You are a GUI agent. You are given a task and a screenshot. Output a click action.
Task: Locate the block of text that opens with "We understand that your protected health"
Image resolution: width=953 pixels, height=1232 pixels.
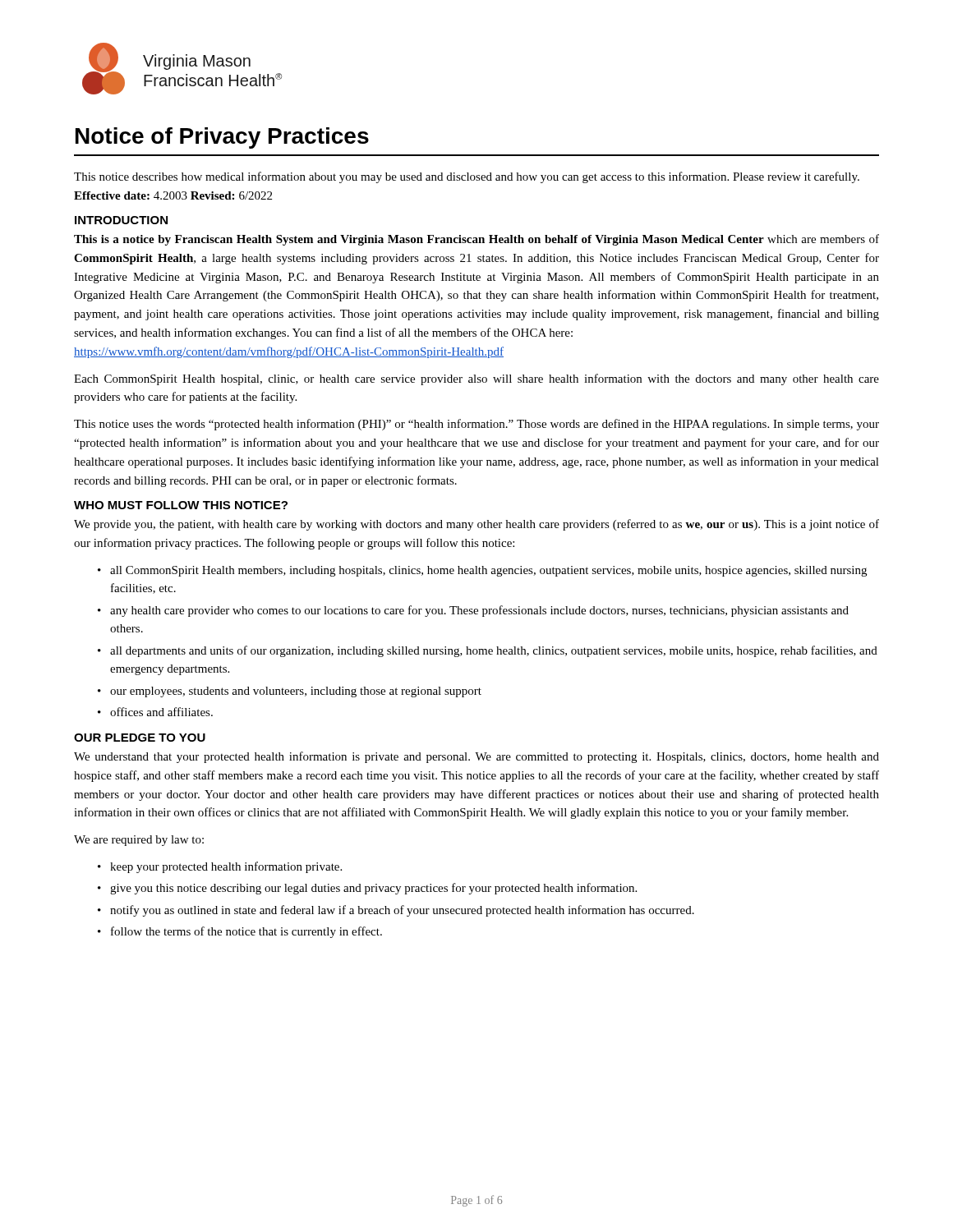click(476, 785)
